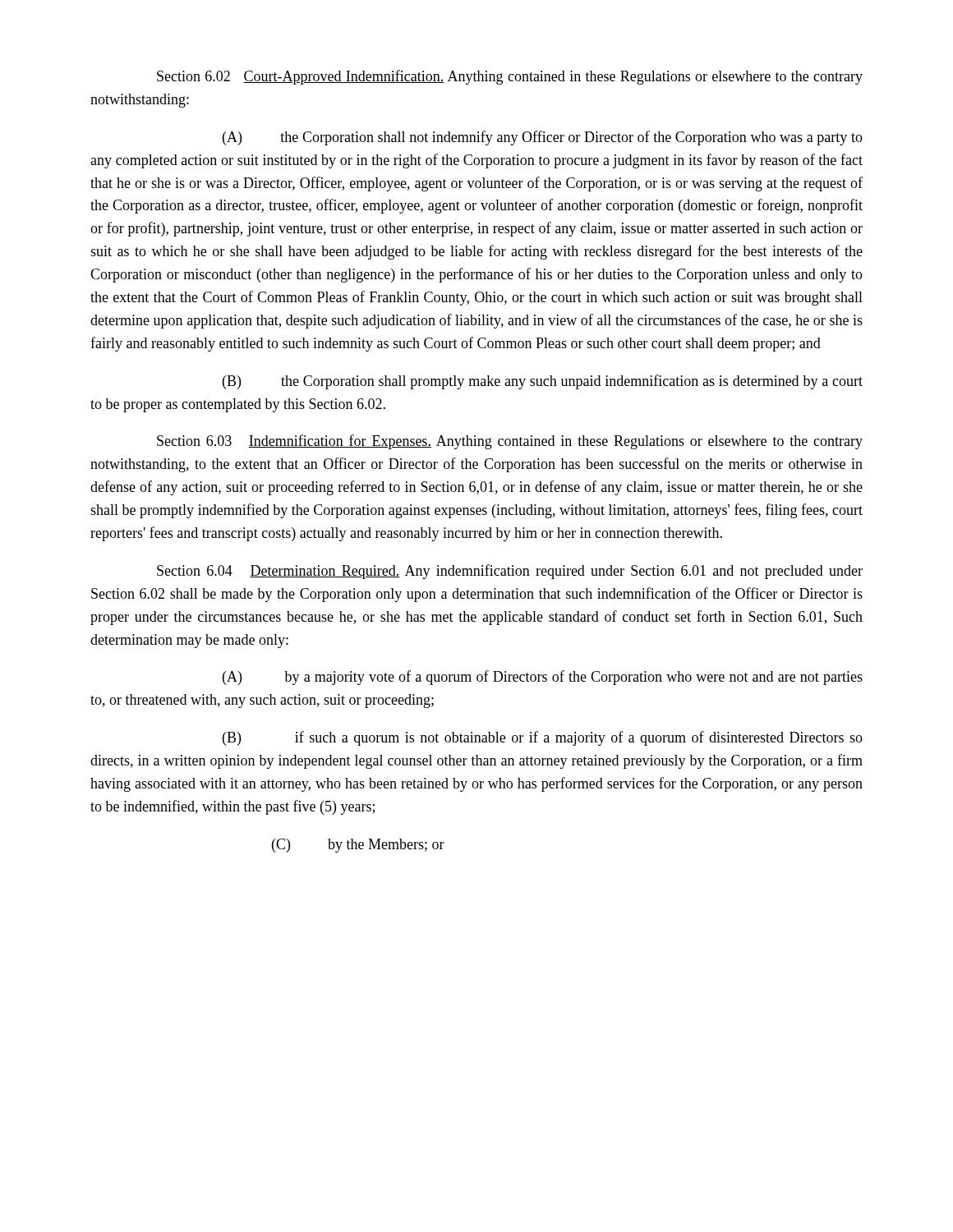Where is the passage that starts "Section 6.04 Determination"?
The image size is (953, 1232).
(x=476, y=605)
